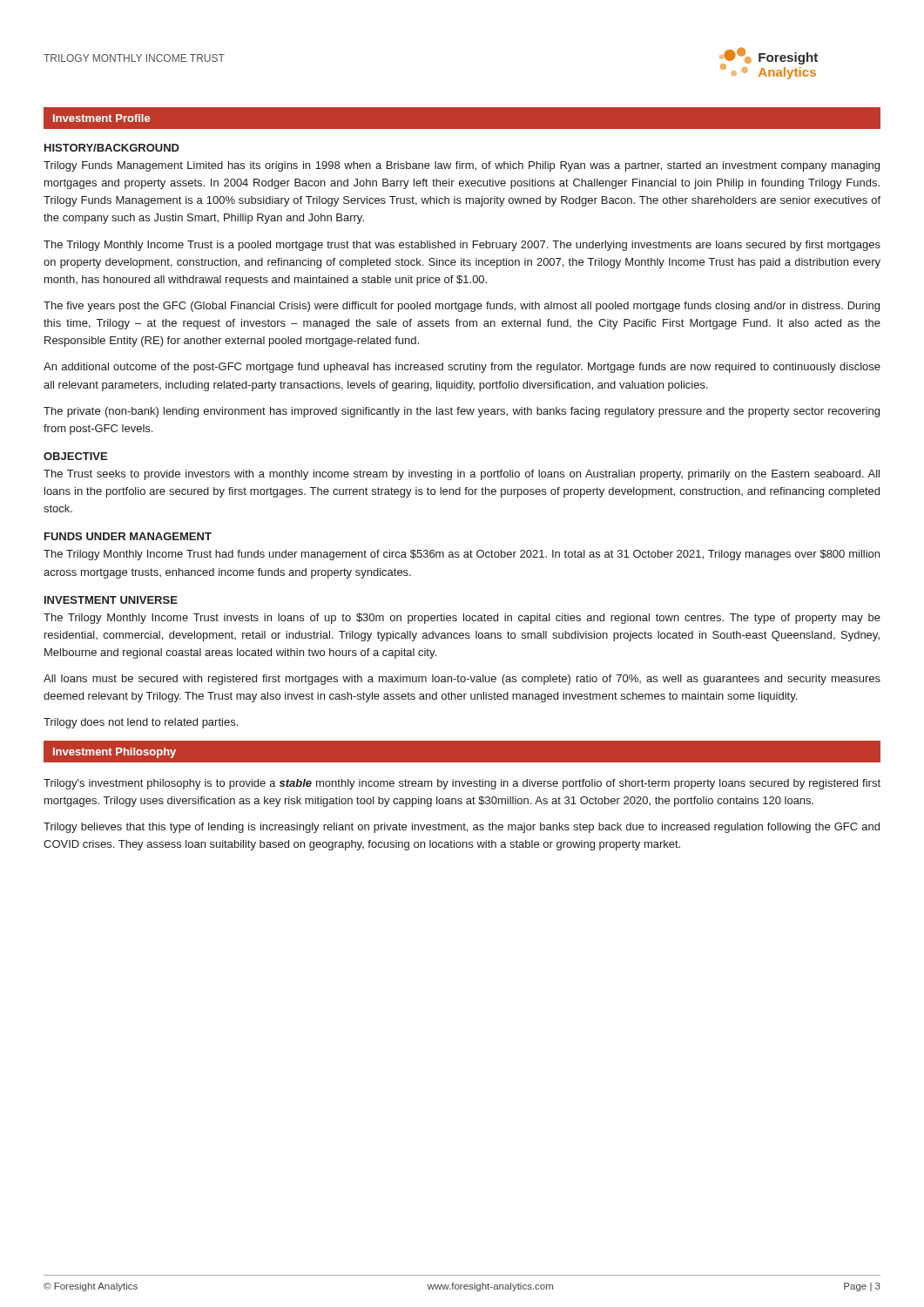The image size is (924, 1307).
Task: Locate the text "FUNDS UNDER MANAGEMENT"
Action: tap(128, 537)
